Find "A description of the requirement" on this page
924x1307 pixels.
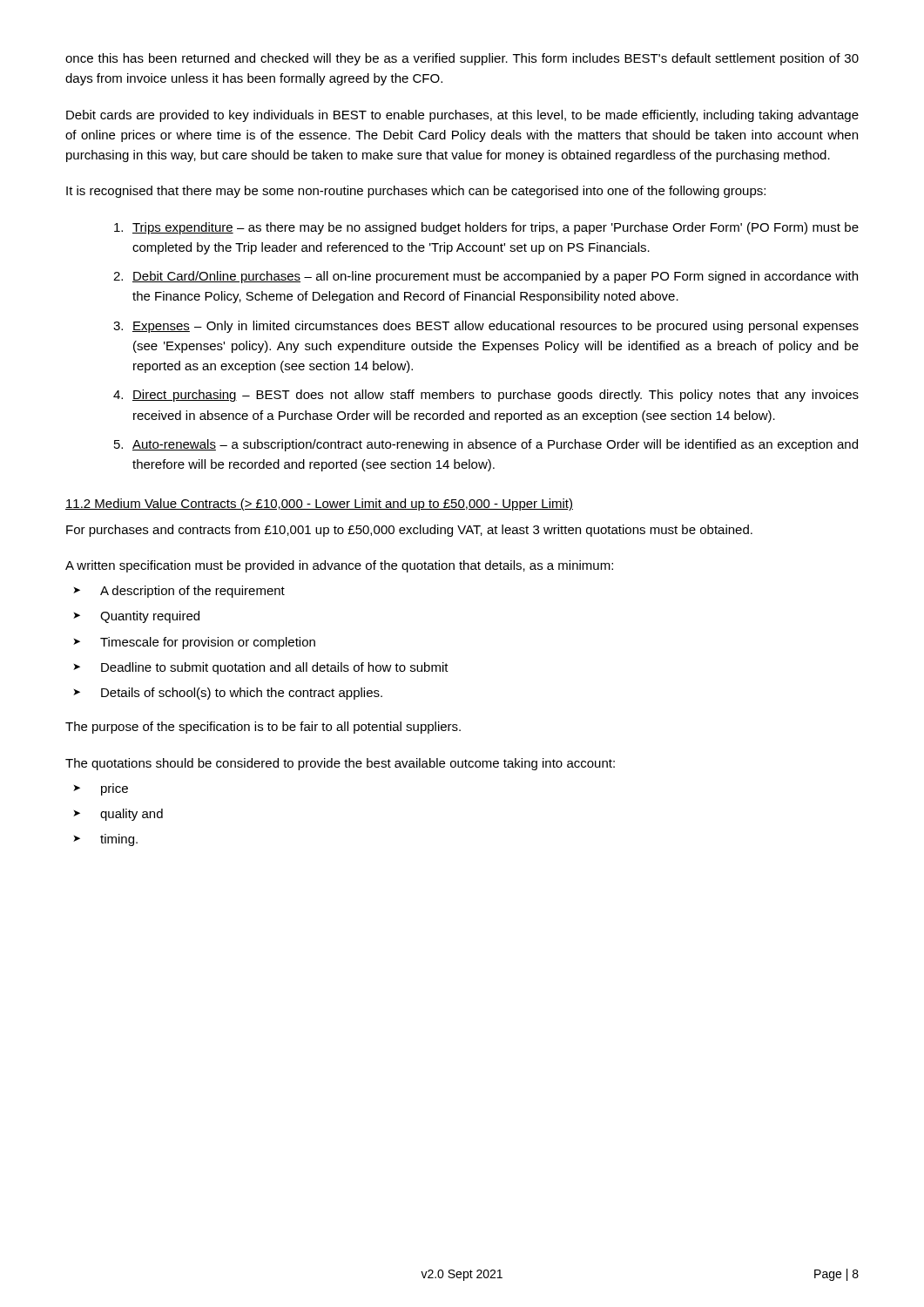pyautogui.click(x=192, y=590)
